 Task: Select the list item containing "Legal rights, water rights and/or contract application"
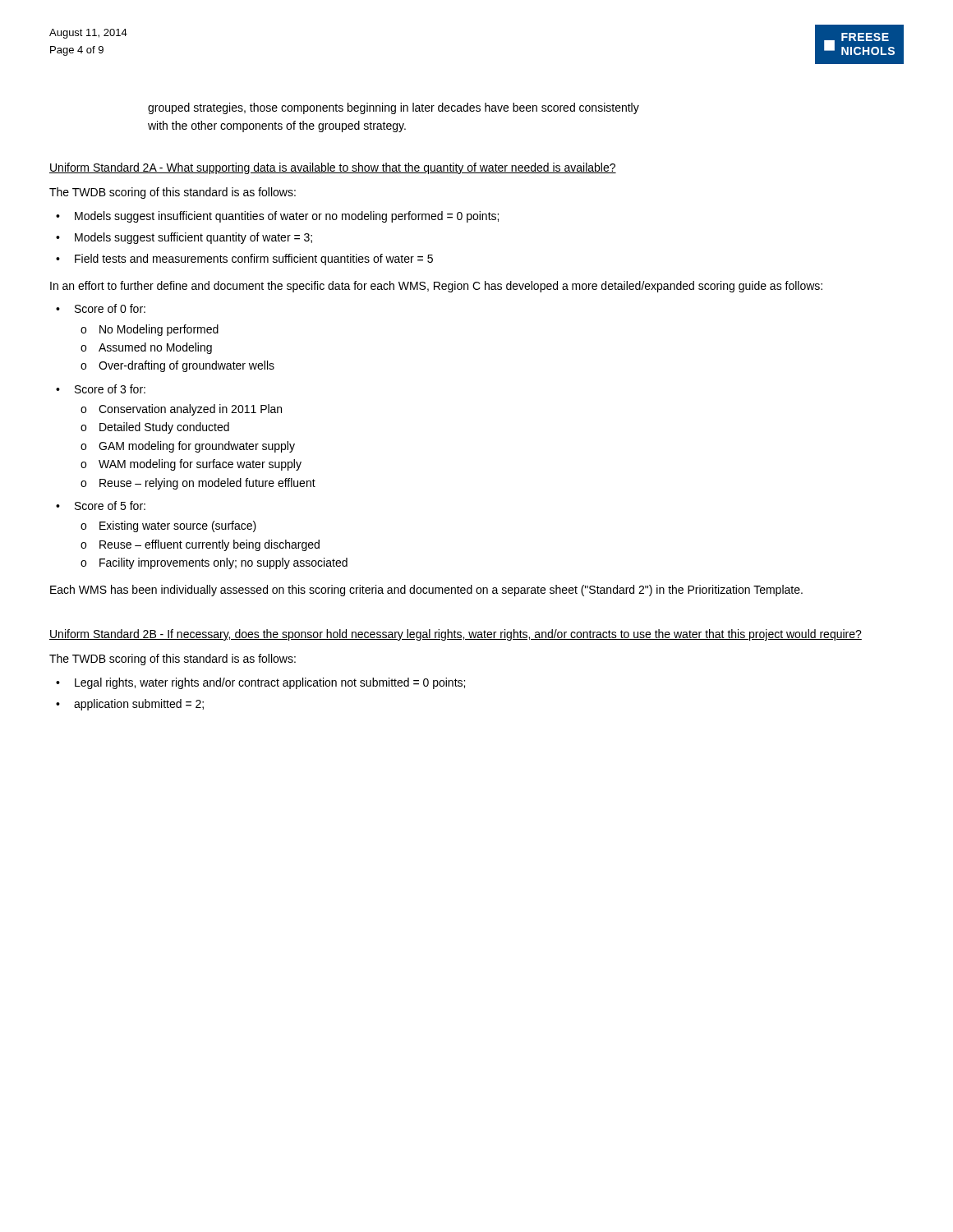(270, 682)
